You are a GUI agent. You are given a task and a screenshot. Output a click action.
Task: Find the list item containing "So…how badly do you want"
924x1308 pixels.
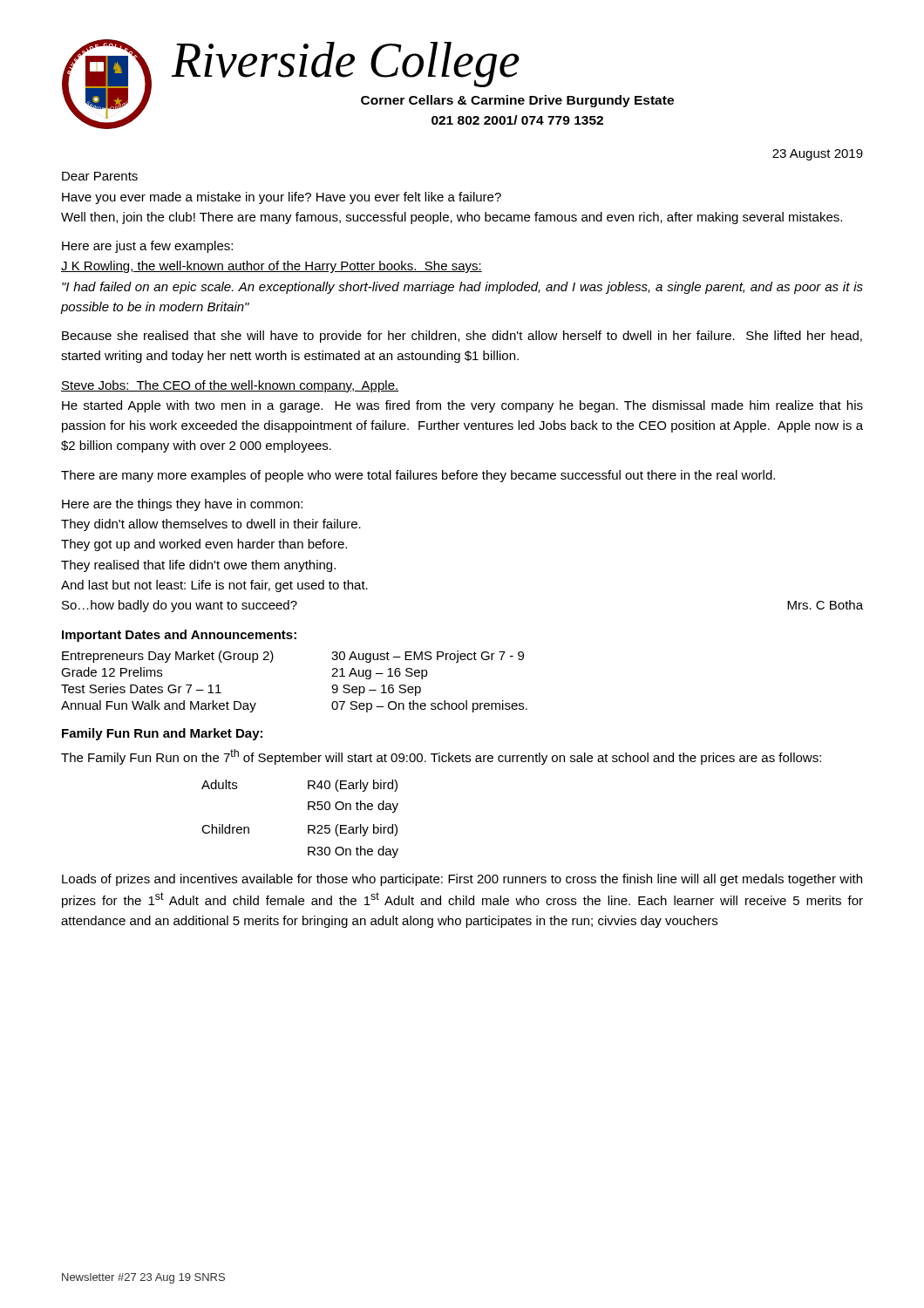(178, 606)
